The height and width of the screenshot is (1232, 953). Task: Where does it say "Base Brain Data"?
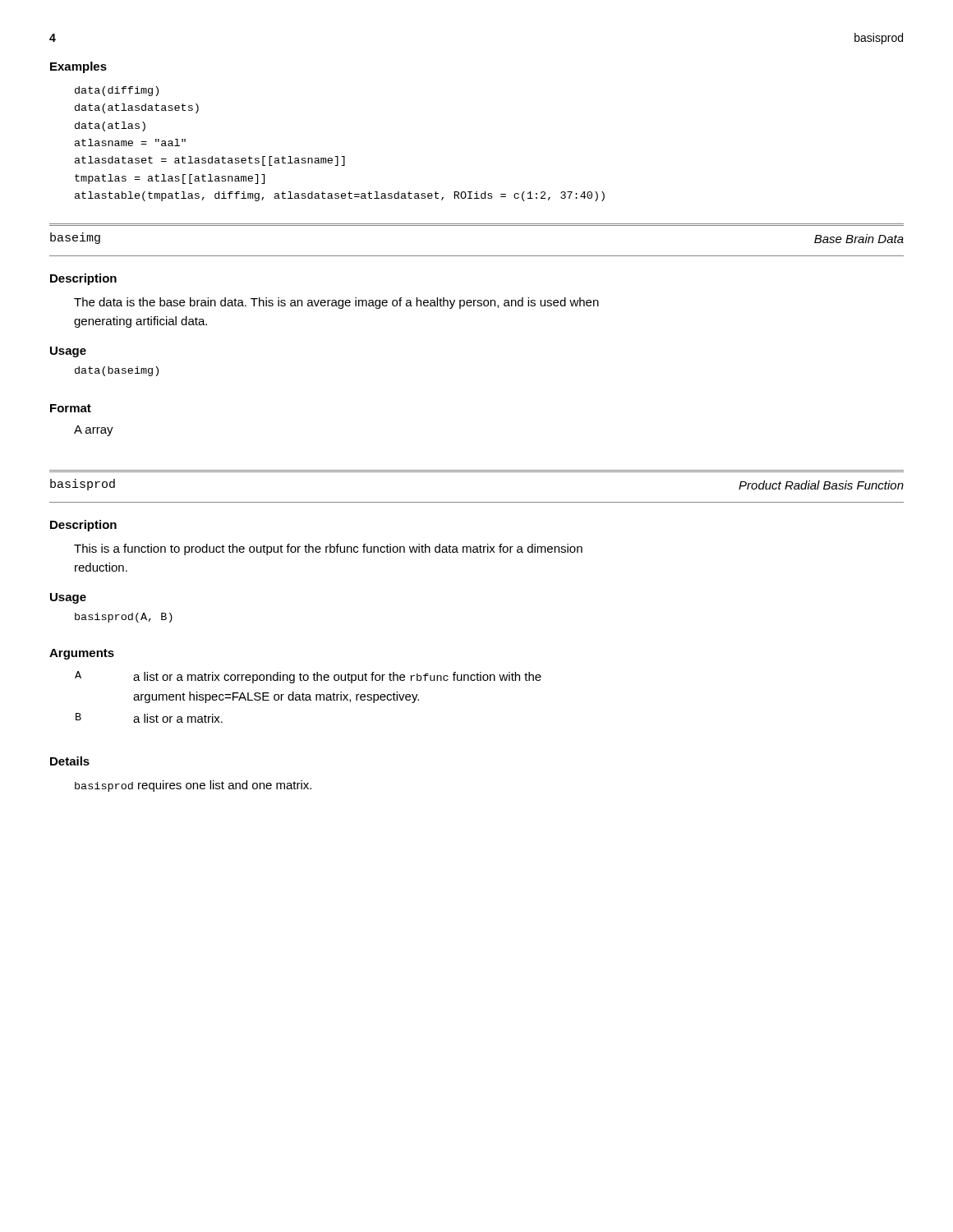tap(859, 239)
